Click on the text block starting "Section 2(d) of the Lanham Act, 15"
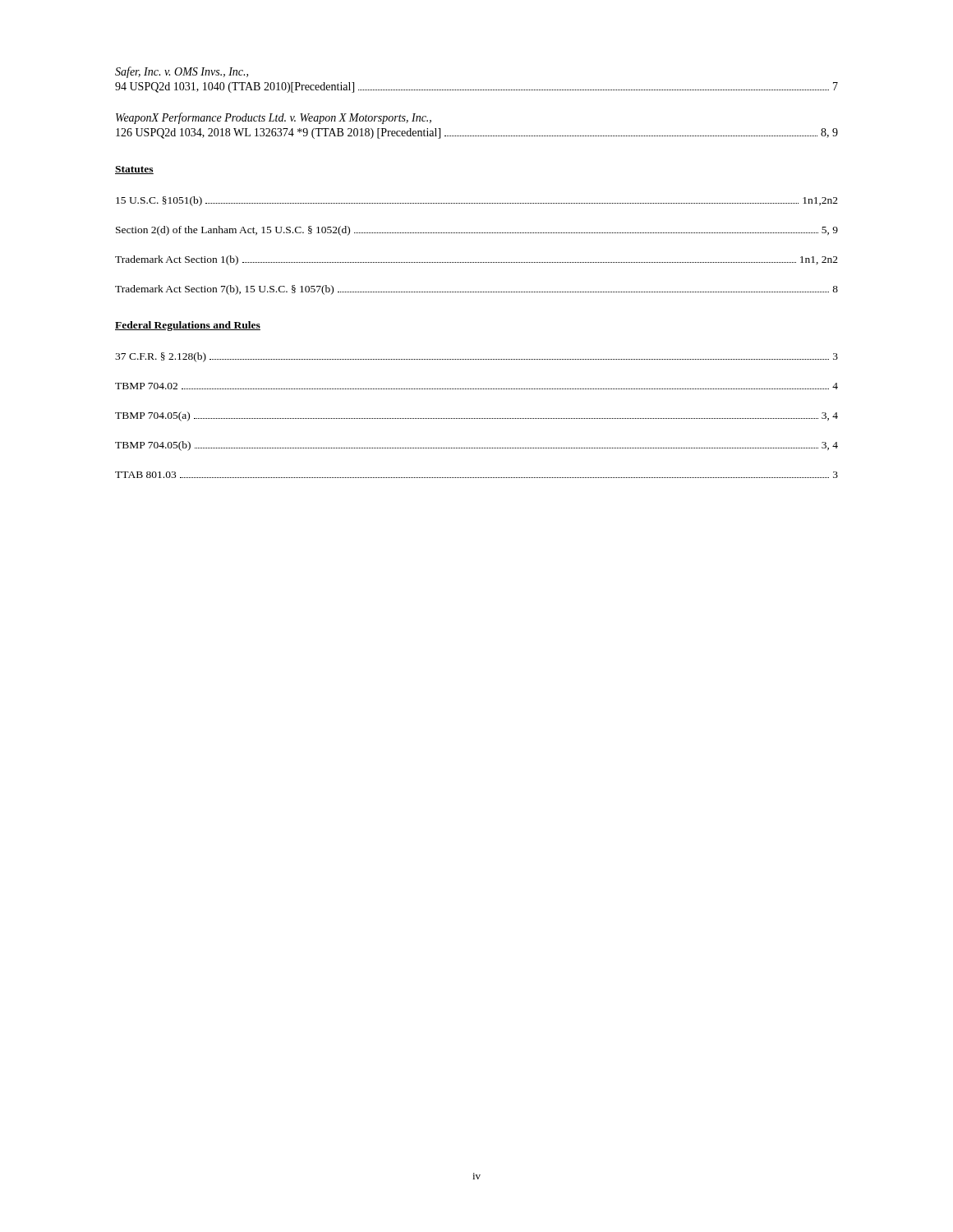953x1232 pixels. click(x=476, y=230)
